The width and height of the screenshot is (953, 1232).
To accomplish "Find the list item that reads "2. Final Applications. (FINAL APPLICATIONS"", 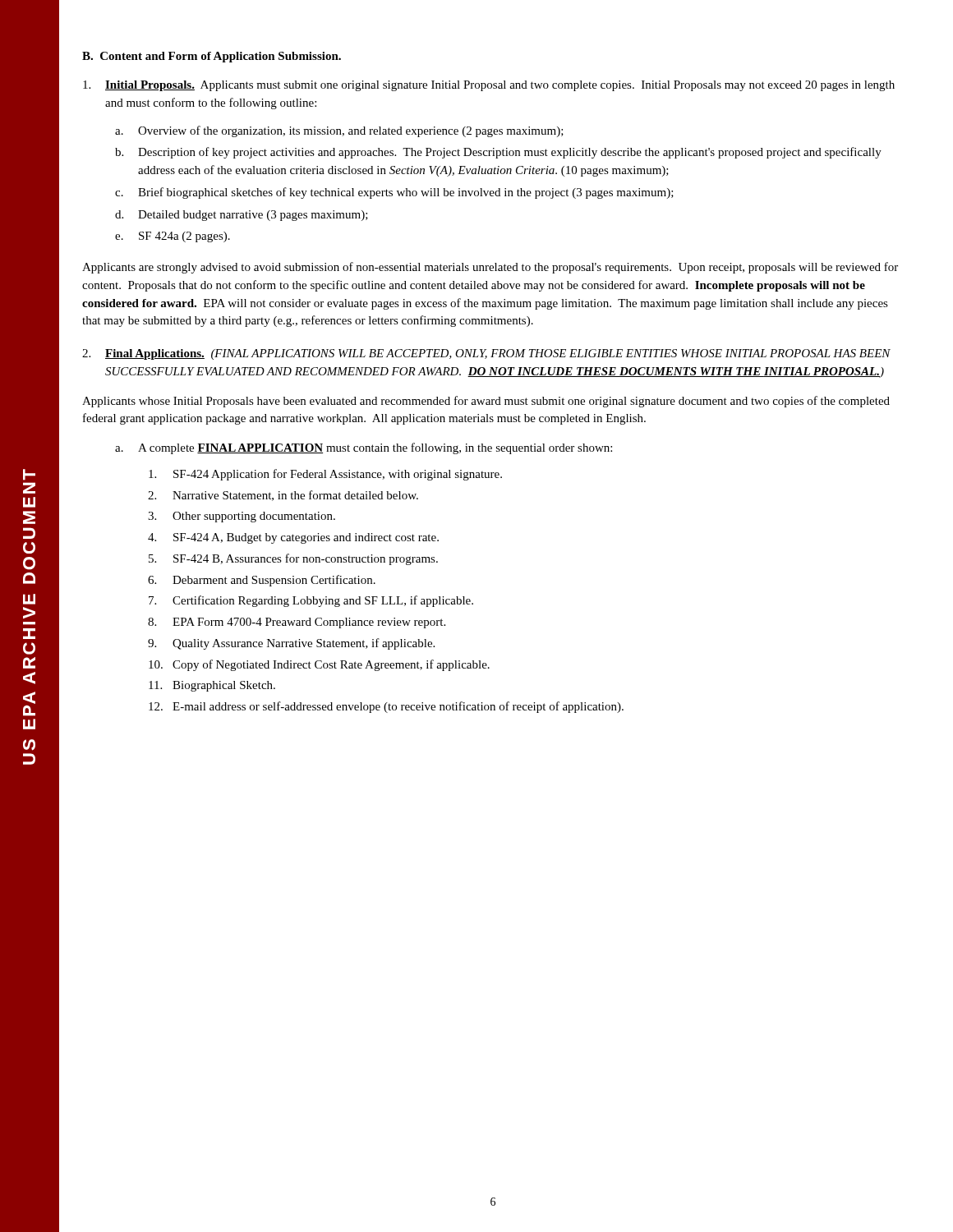I will point(493,363).
